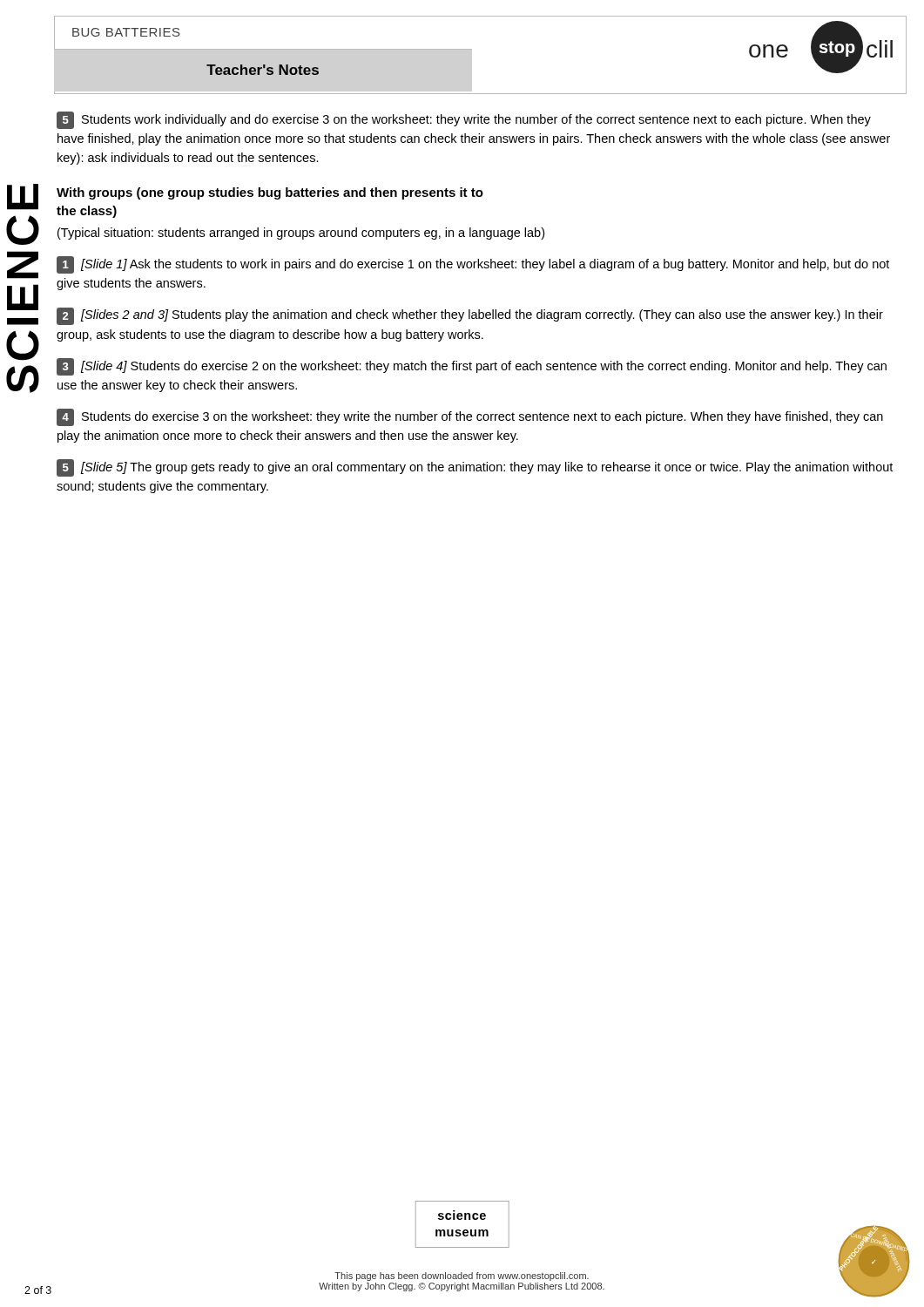Navigate to the text starting "3 [Slide 4] Students do exercise 2"

coord(472,375)
